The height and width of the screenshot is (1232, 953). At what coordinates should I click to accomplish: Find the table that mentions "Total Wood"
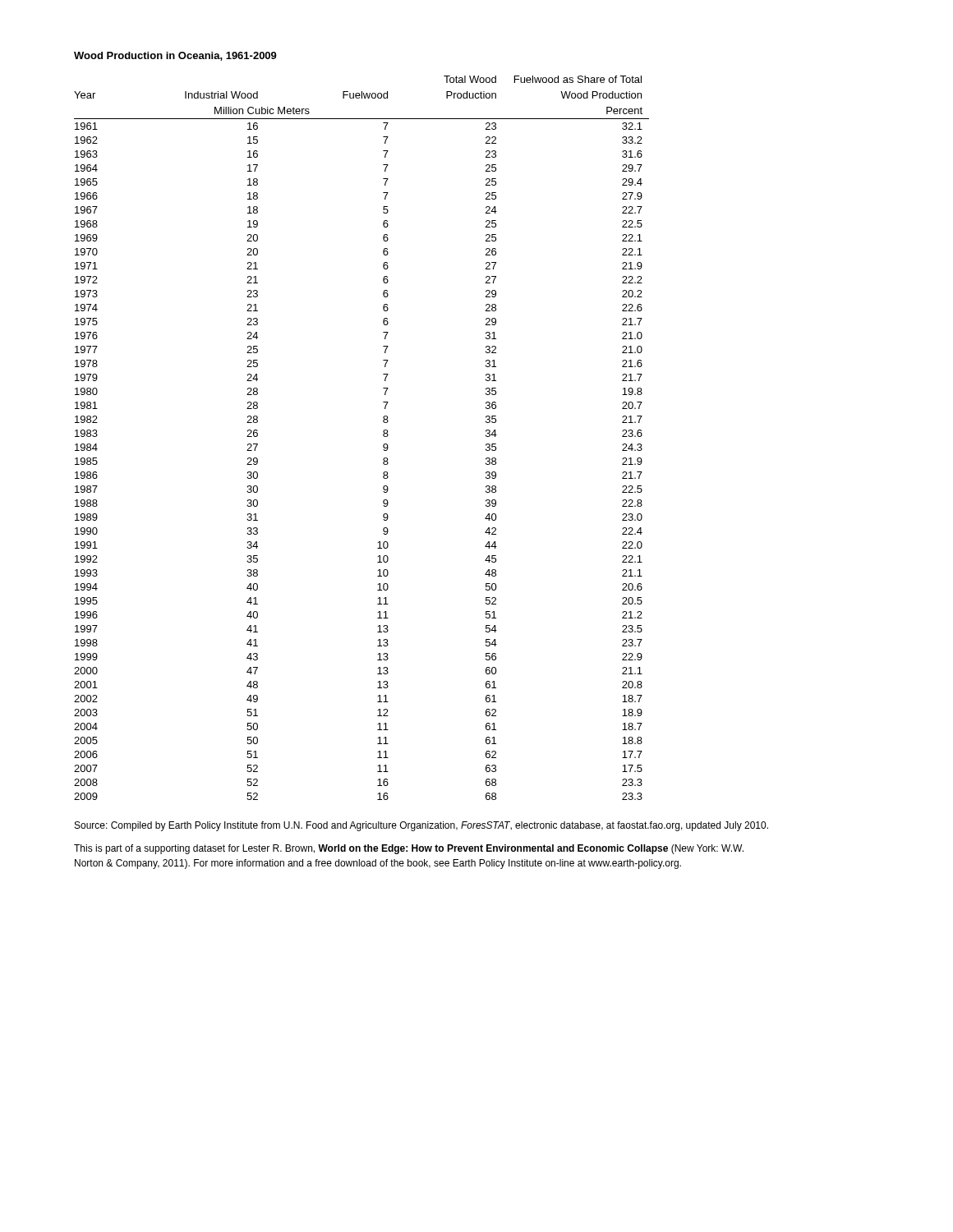476,437
